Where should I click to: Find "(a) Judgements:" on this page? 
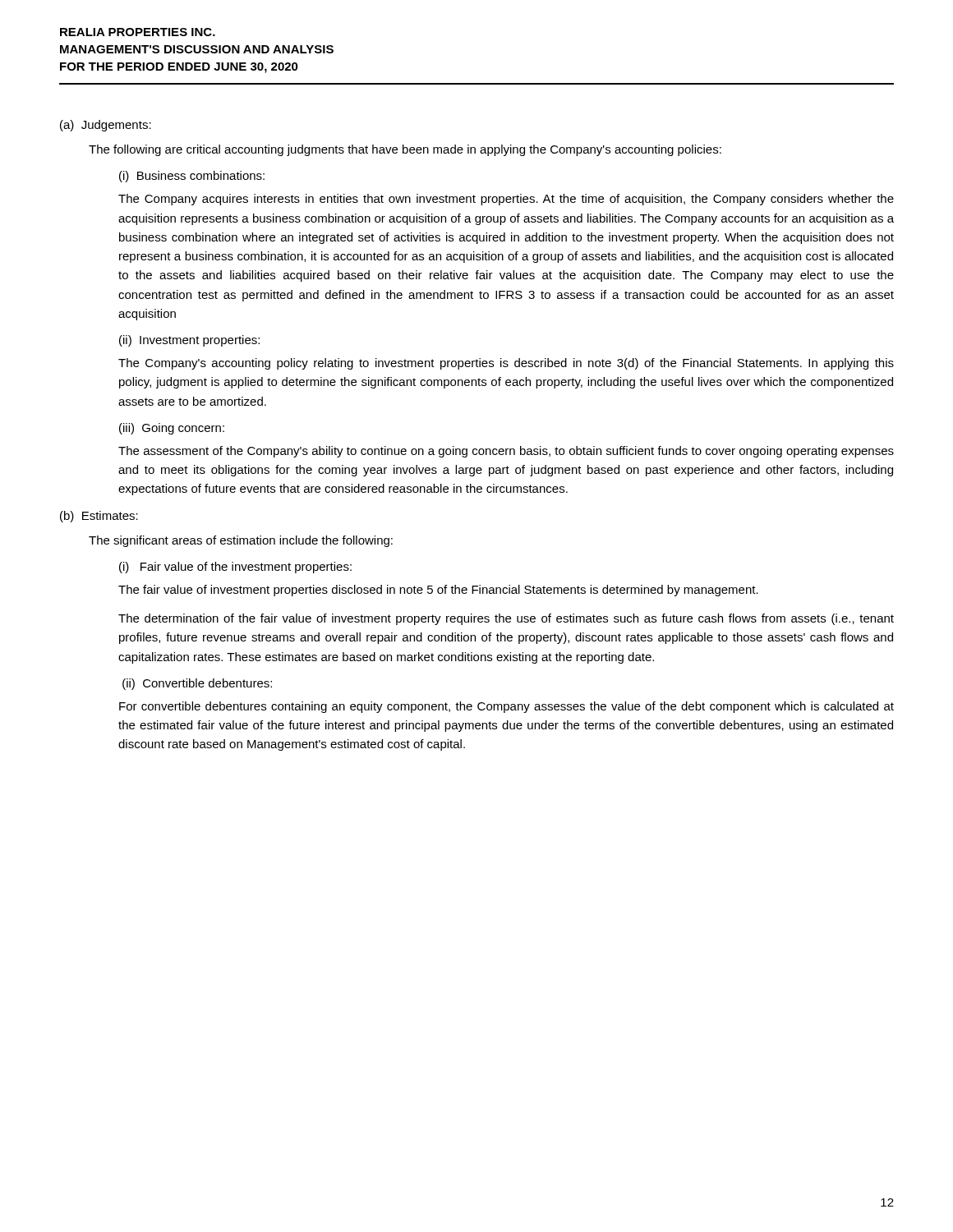coord(105,124)
